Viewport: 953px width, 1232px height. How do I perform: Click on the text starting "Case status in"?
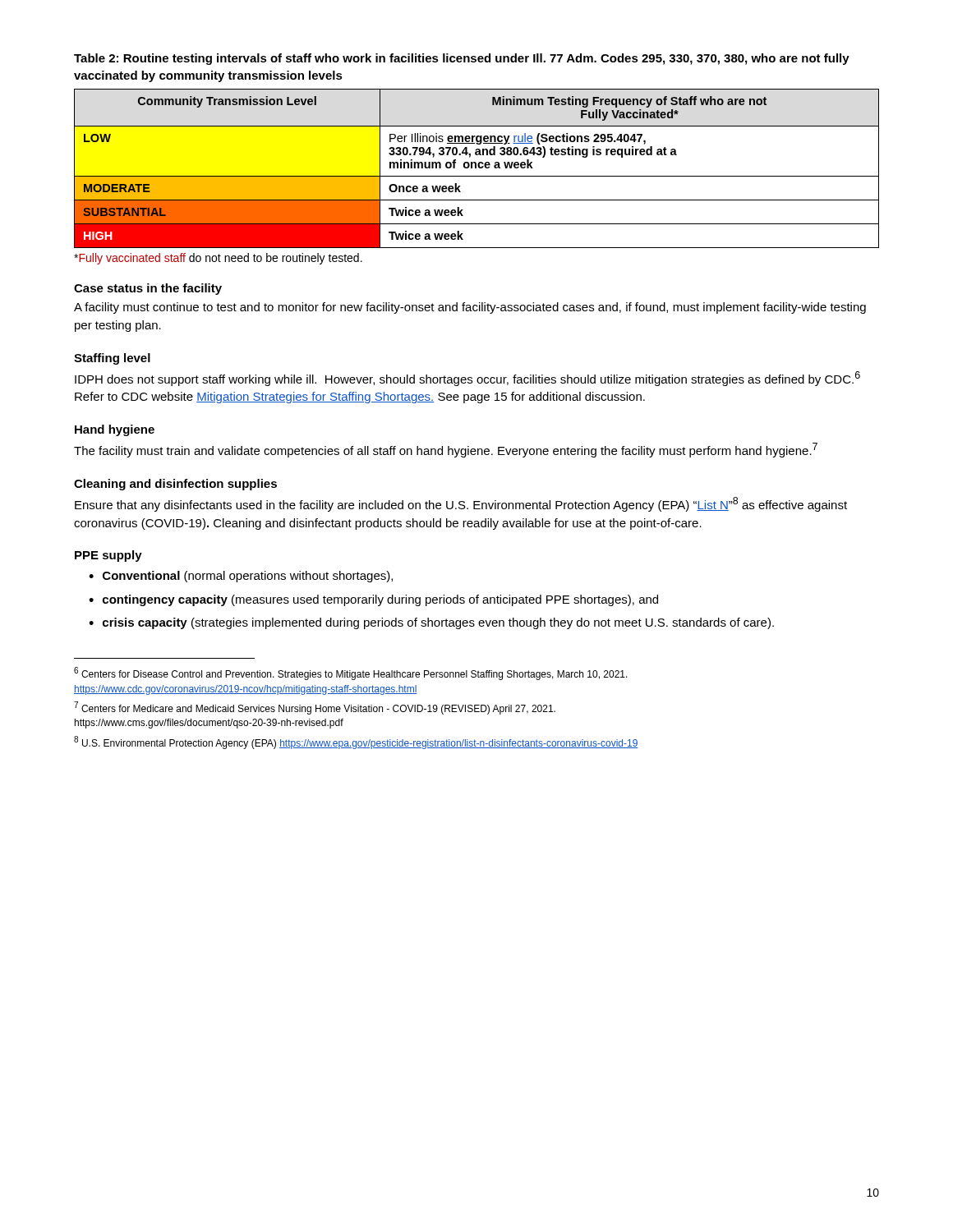click(x=148, y=288)
